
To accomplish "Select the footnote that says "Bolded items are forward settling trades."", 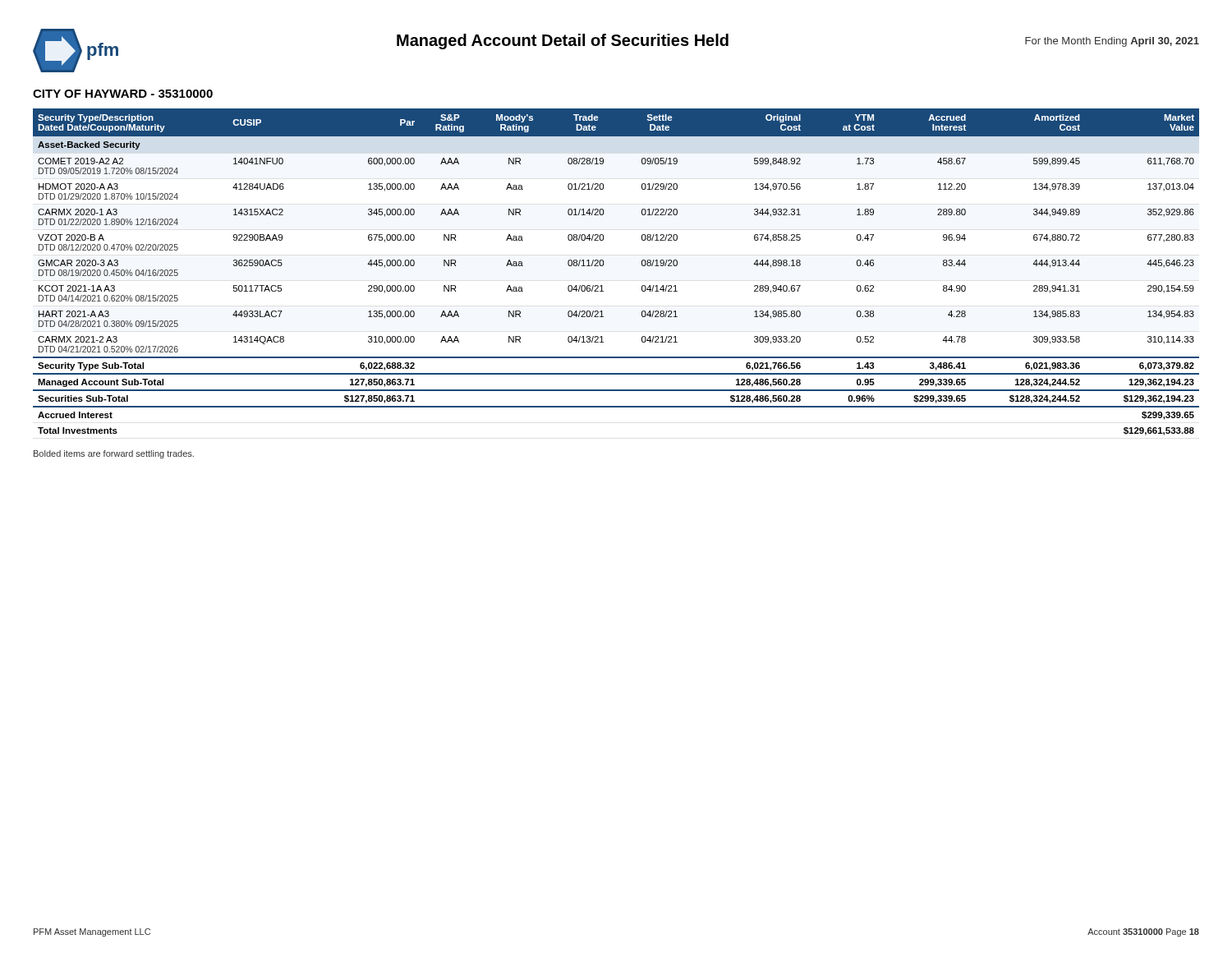I will [114, 453].
